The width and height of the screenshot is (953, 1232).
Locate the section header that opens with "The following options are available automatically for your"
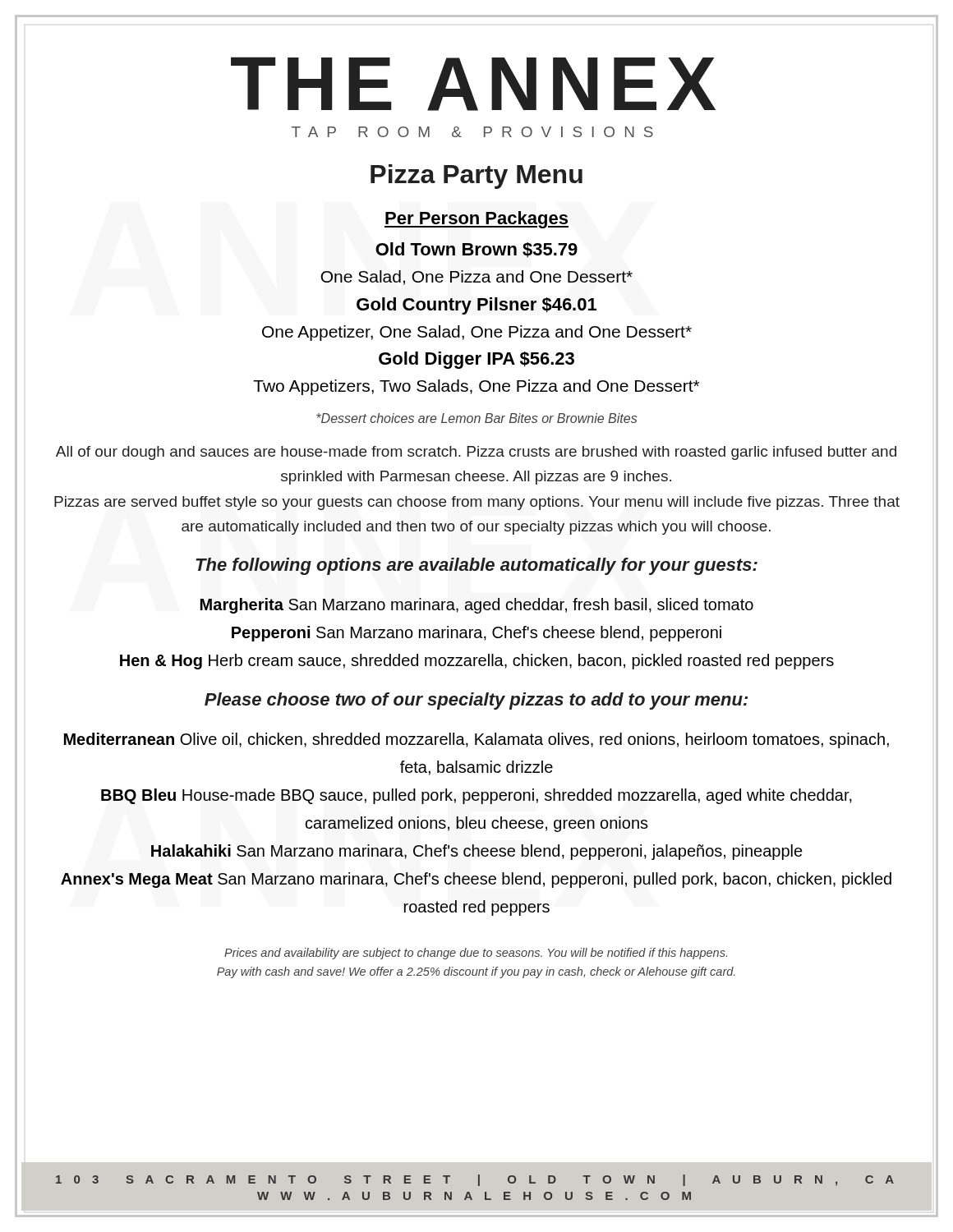tap(476, 564)
